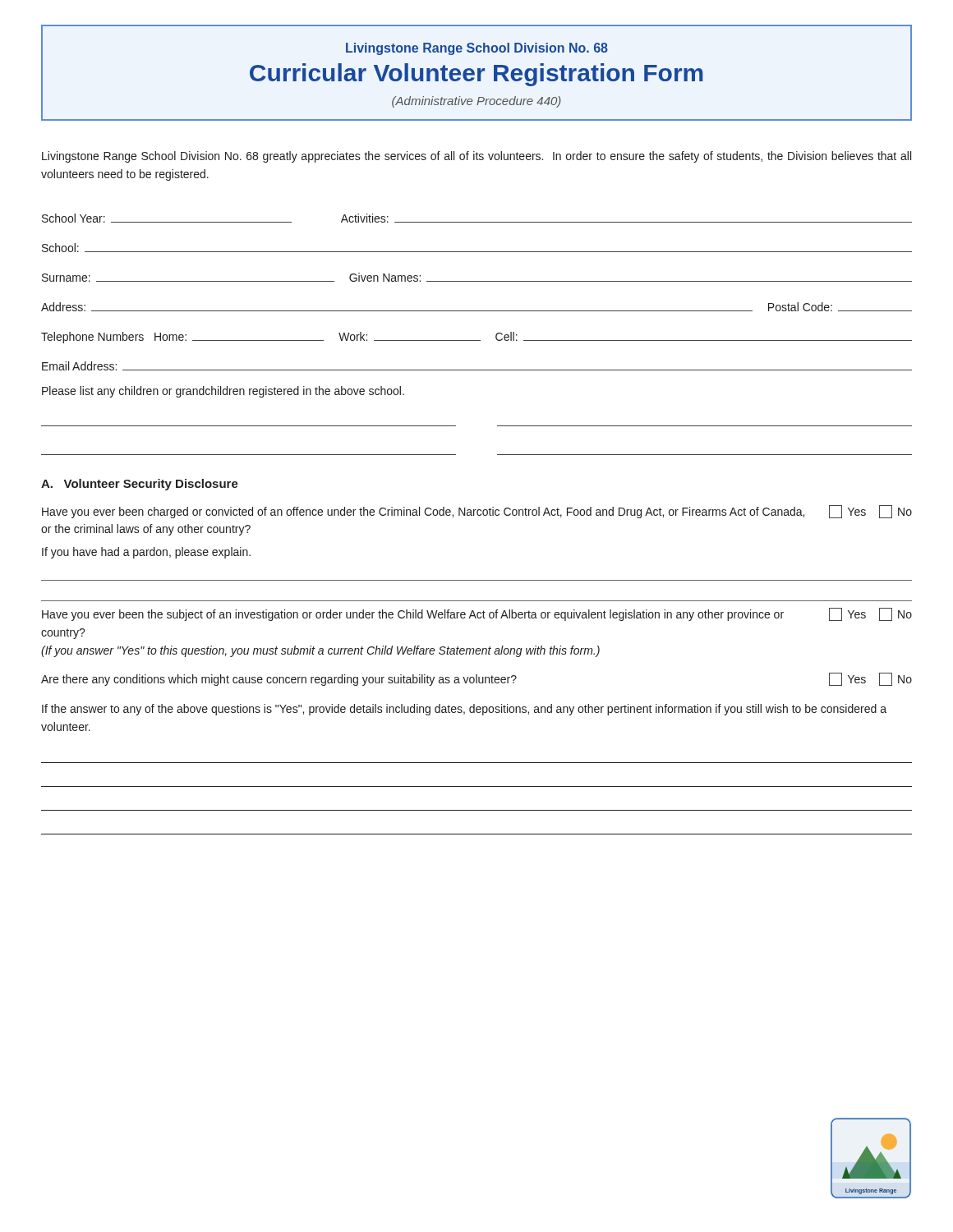Click on the block starting "Livingstone Range School Division No. 68 Curricular"

(476, 74)
